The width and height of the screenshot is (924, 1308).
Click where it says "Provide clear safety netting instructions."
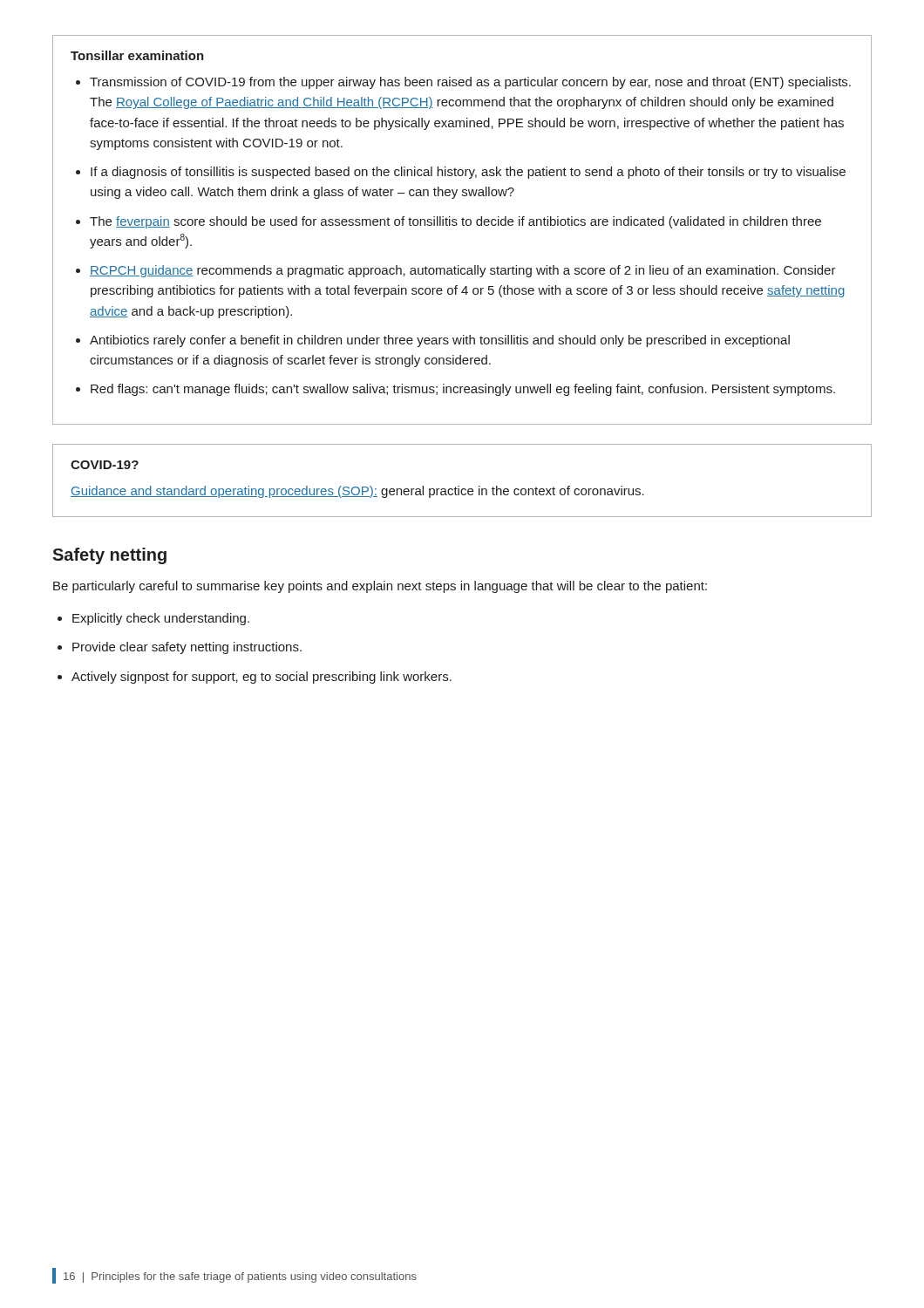pos(187,647)
